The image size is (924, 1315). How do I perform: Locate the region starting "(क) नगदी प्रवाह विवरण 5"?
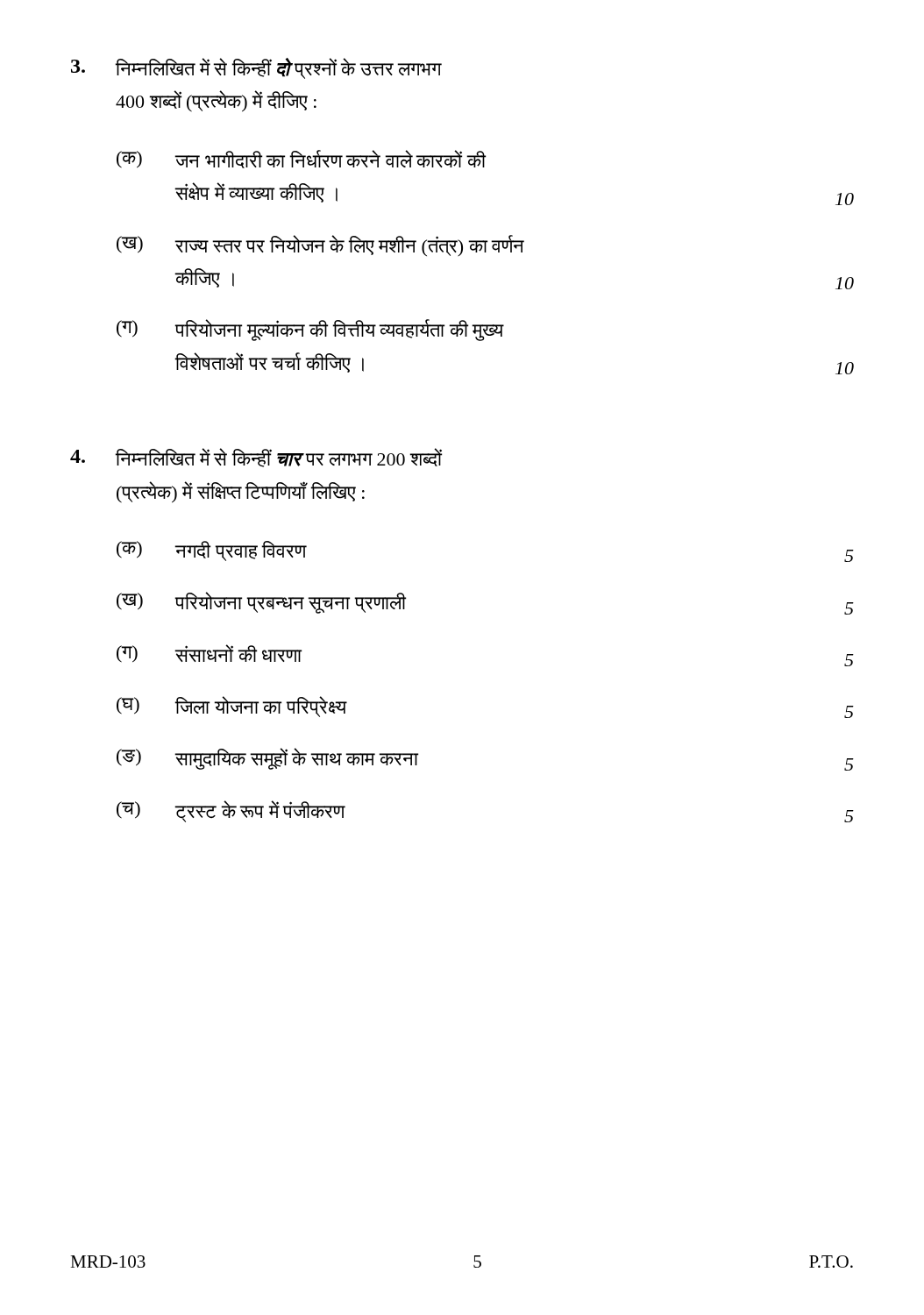click(236, 551)
